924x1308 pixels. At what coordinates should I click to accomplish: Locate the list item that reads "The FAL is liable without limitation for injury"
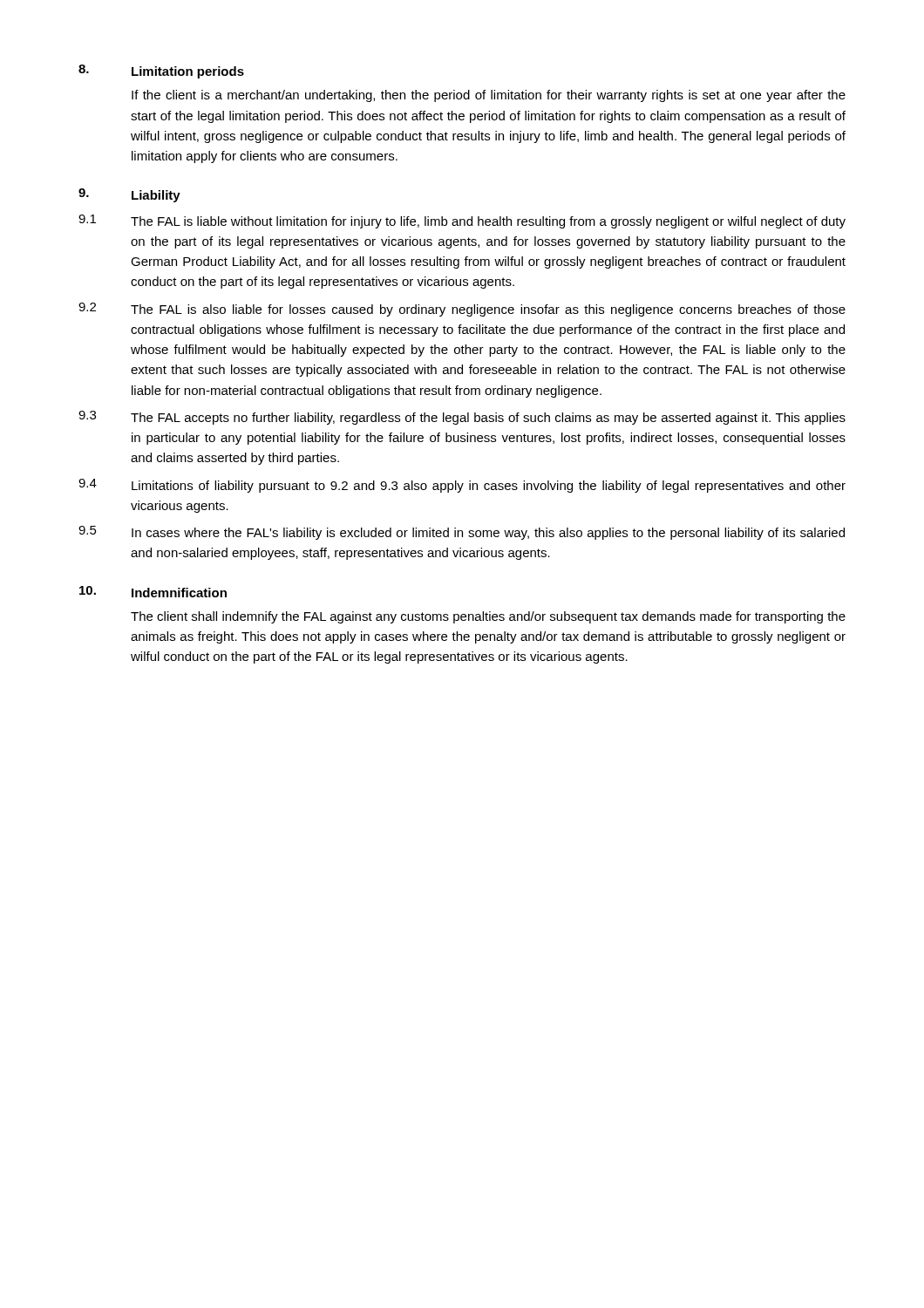(488, 251)
